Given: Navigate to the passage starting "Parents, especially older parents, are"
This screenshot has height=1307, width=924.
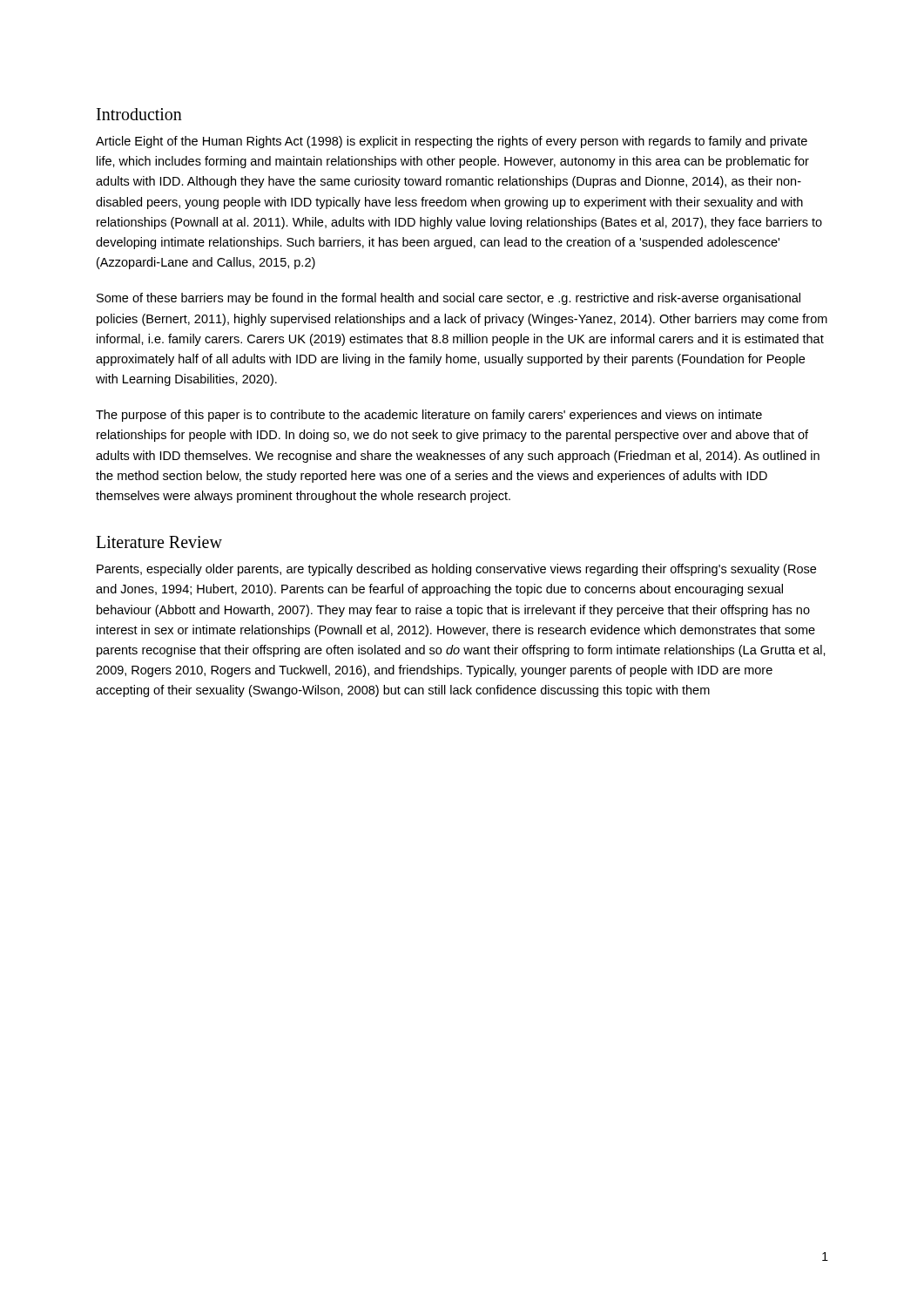Looking at the screenshot, I should tap(461, 630).
